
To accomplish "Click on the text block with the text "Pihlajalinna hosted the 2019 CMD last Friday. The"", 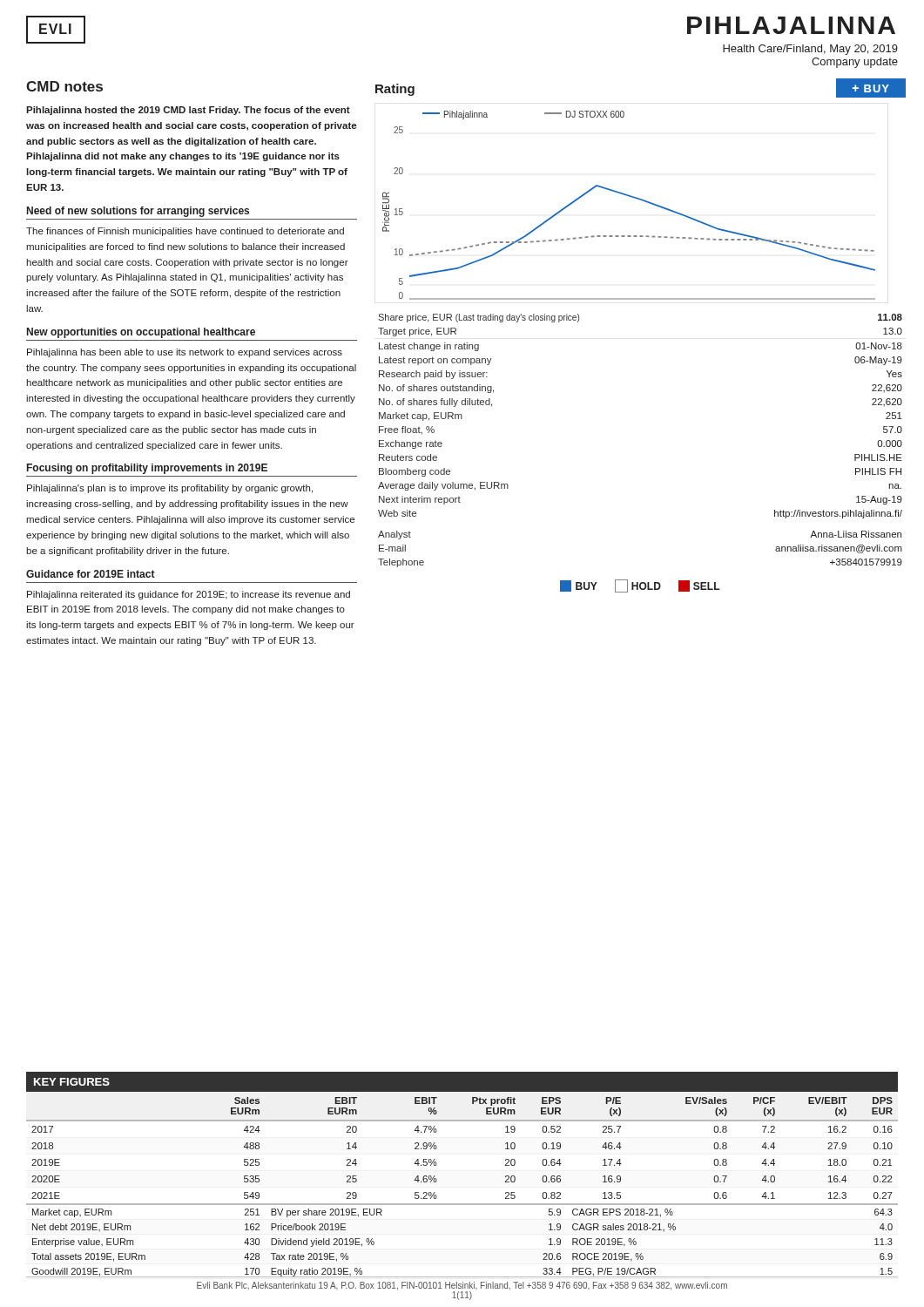I will point(191,149).
